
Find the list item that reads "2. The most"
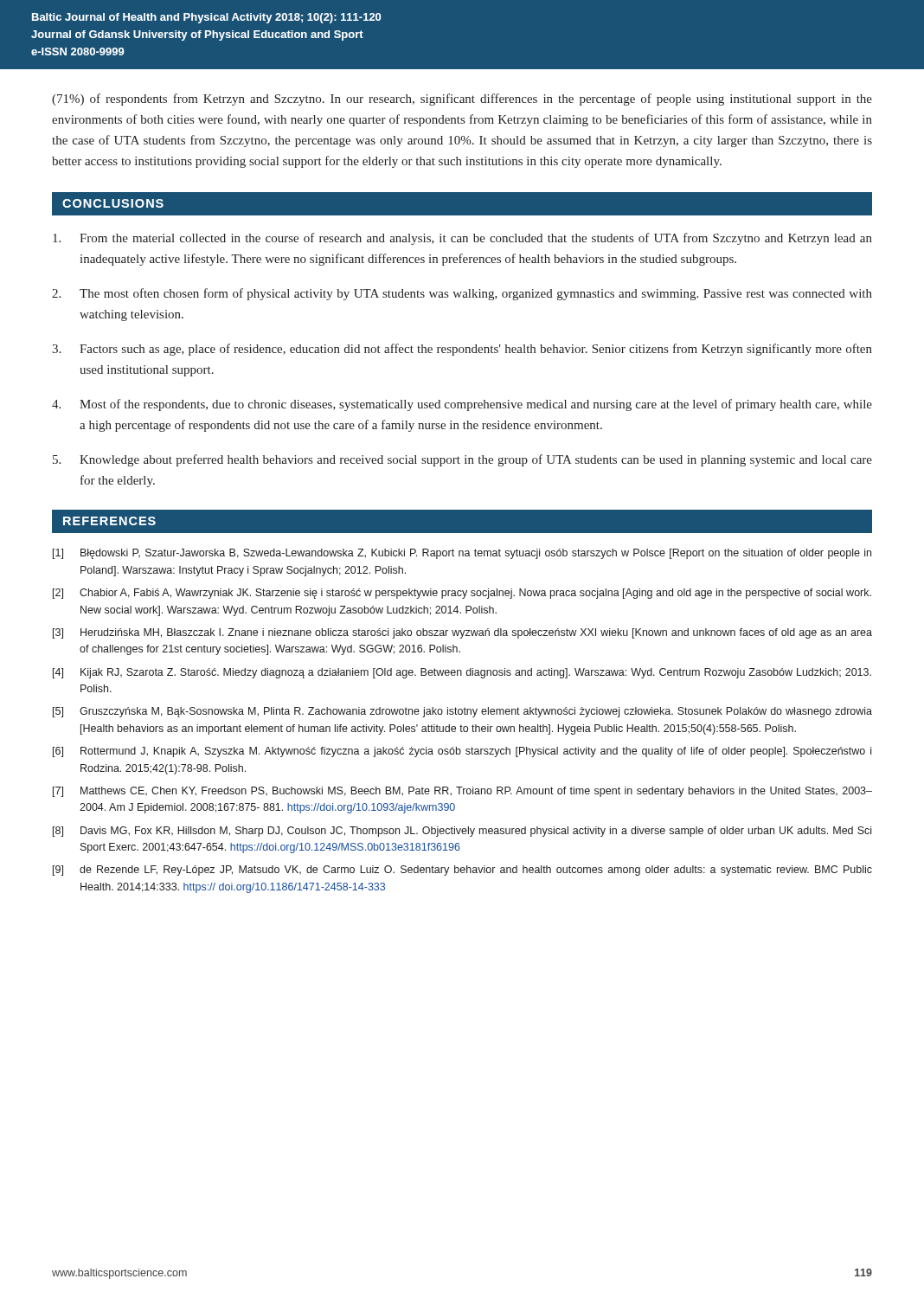pos(462,304)
